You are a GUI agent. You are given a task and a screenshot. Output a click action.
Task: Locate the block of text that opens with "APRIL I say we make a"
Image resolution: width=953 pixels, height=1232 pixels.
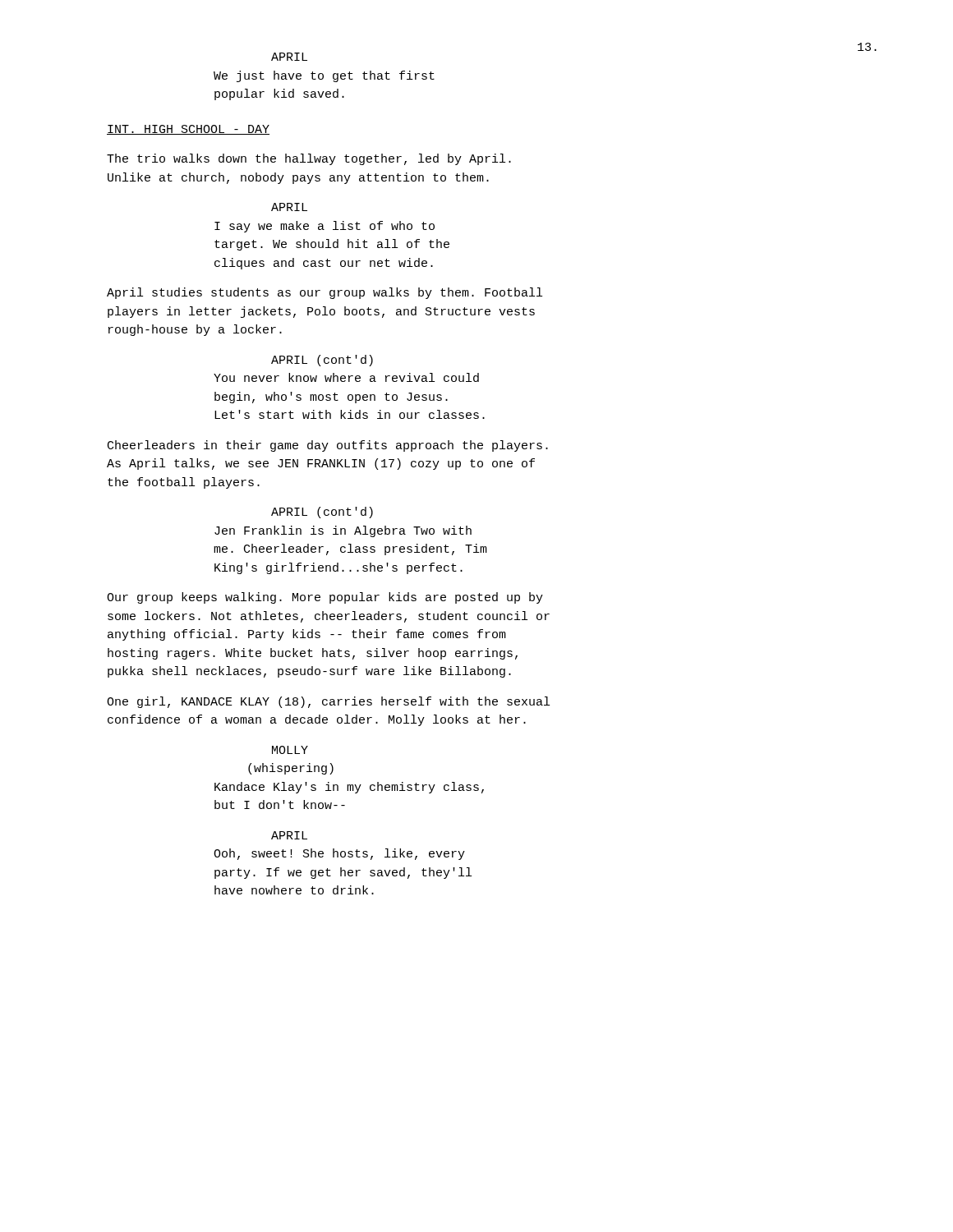[289, 207]
